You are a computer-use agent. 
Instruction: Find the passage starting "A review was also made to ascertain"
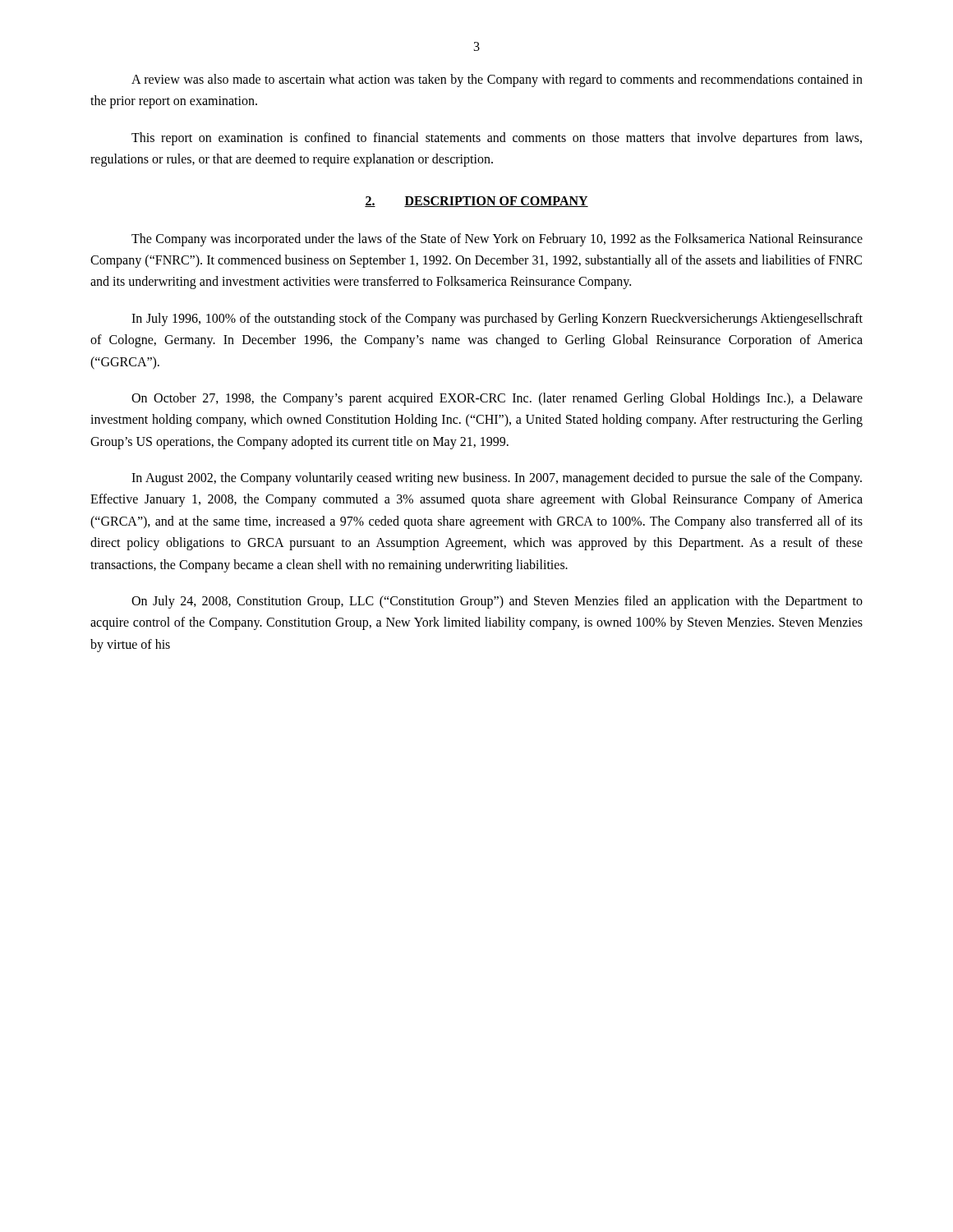tap(476, 91)
